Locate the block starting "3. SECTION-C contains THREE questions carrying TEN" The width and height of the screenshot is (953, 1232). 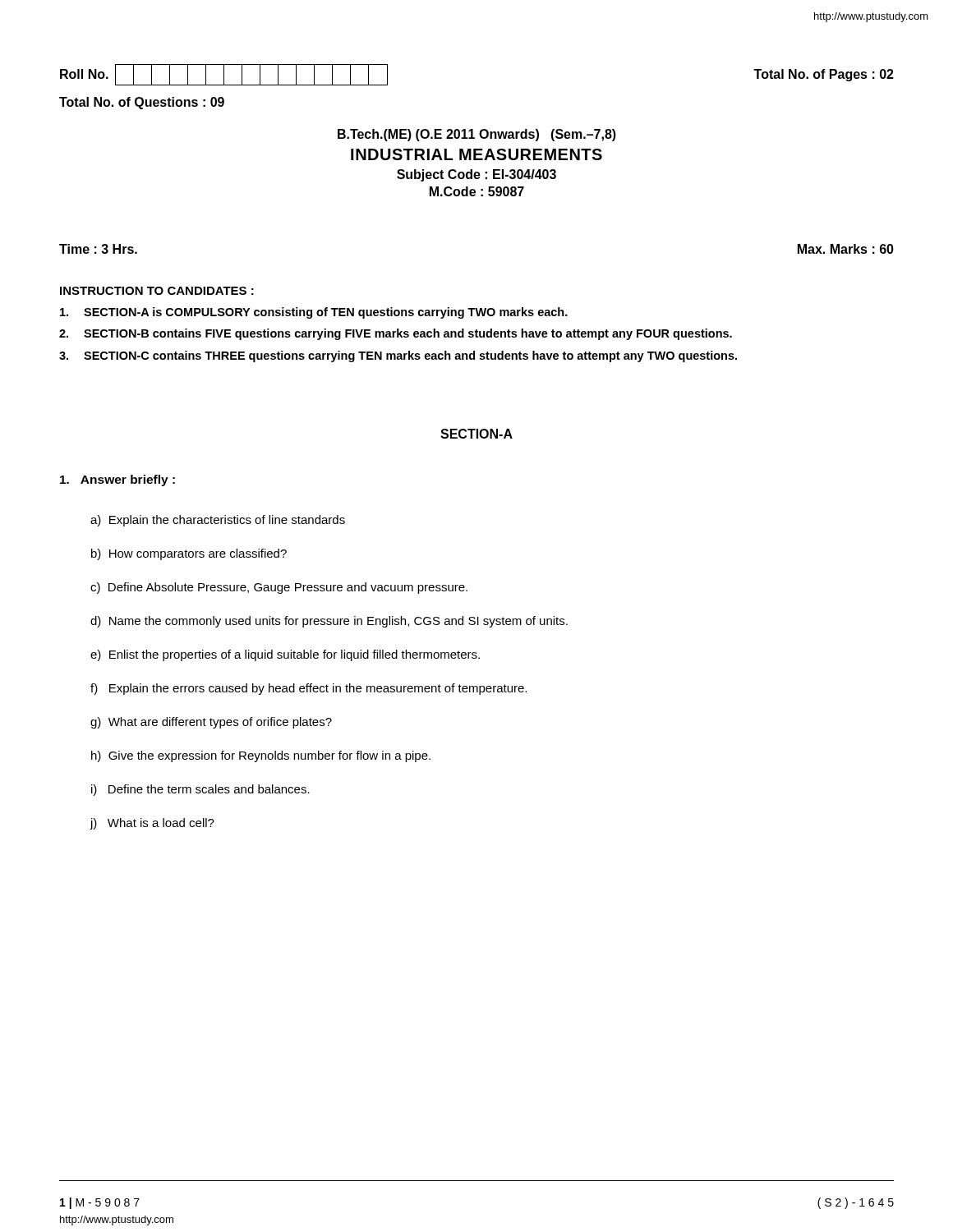(x=398, y=355)
